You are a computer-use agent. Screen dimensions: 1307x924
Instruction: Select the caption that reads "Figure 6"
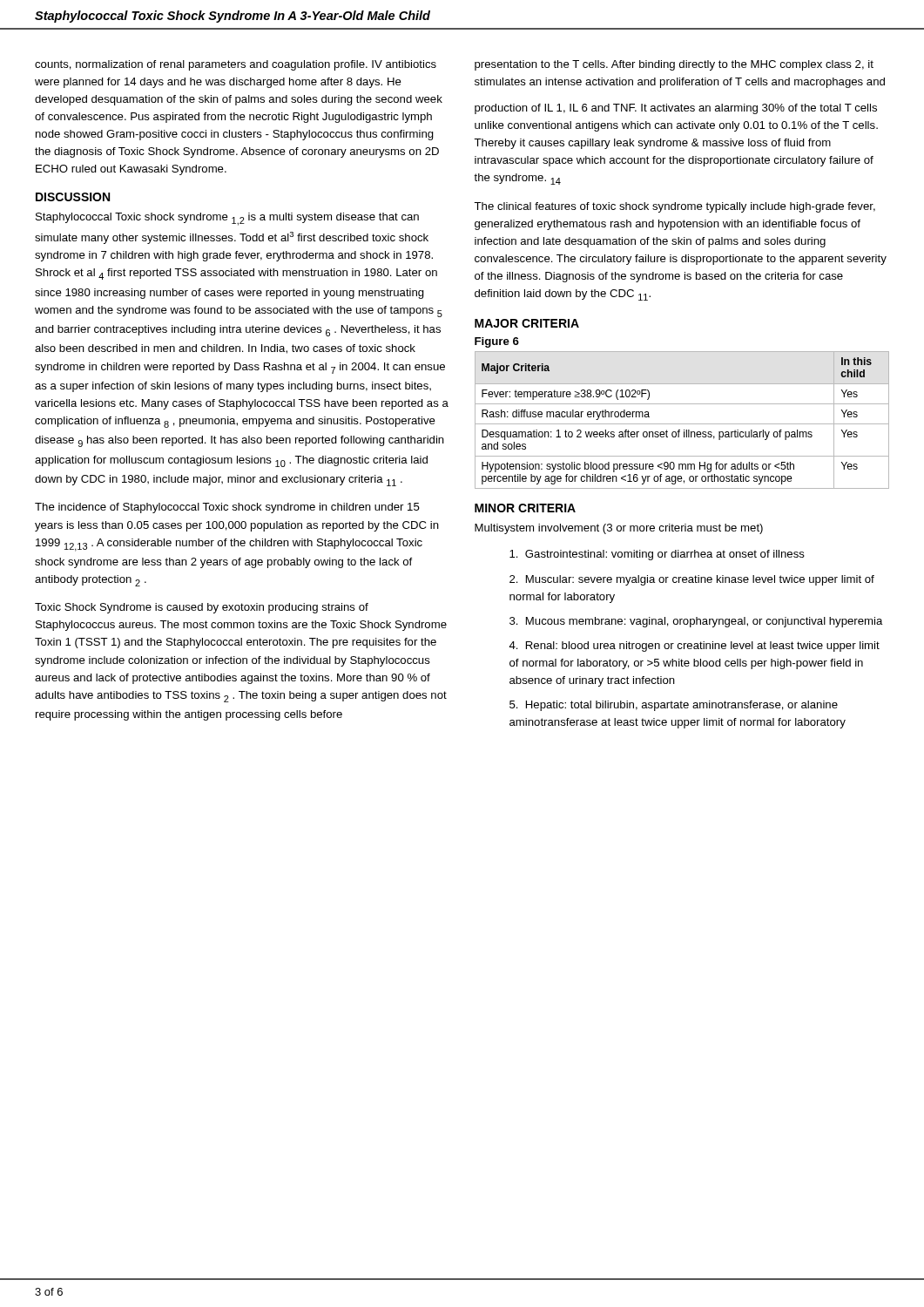pyautogui.click(x=497, y=342)
